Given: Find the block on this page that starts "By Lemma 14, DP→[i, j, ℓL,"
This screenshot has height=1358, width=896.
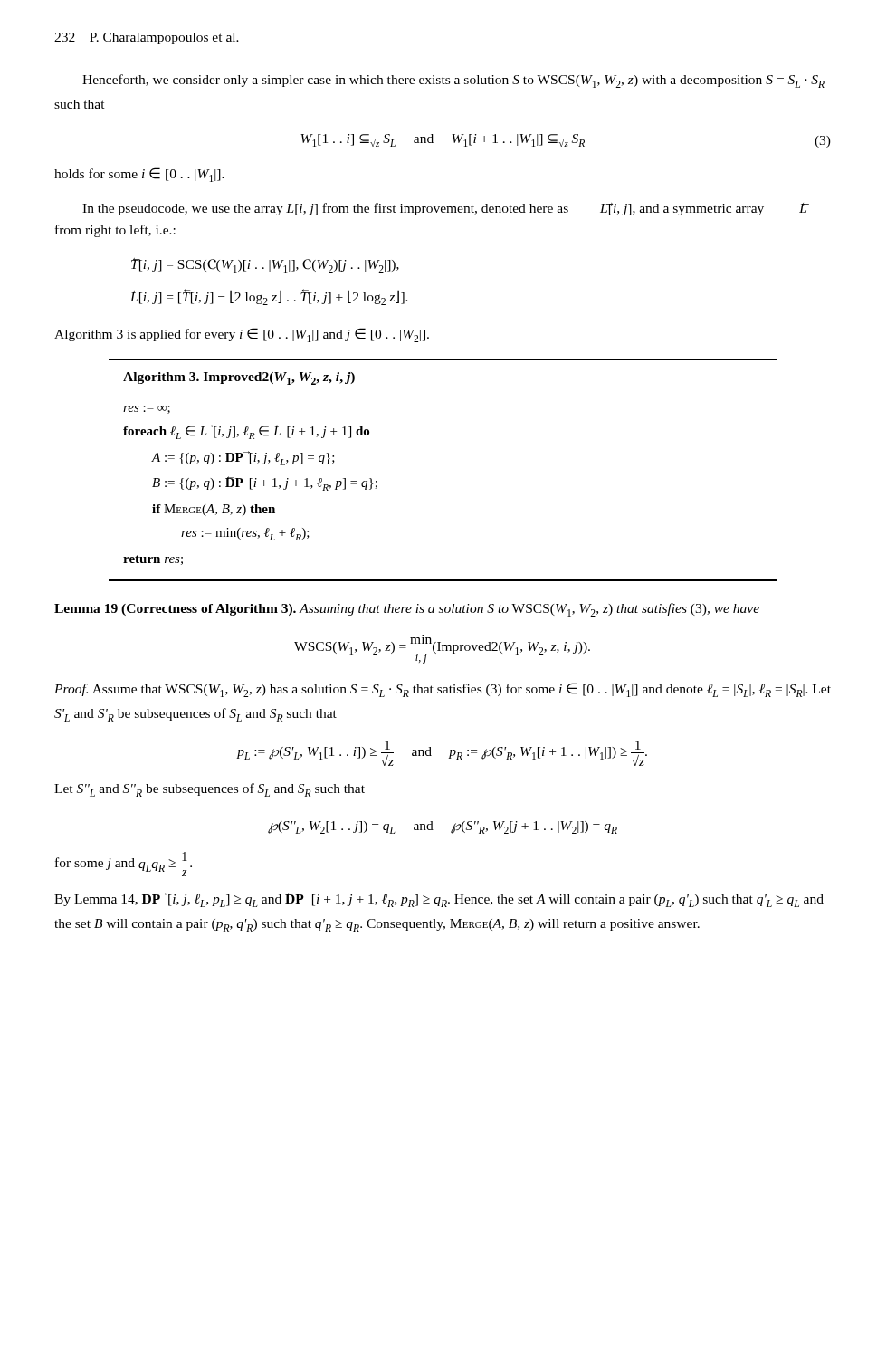Looking at the screenshot, I should (x=439, y=911).
